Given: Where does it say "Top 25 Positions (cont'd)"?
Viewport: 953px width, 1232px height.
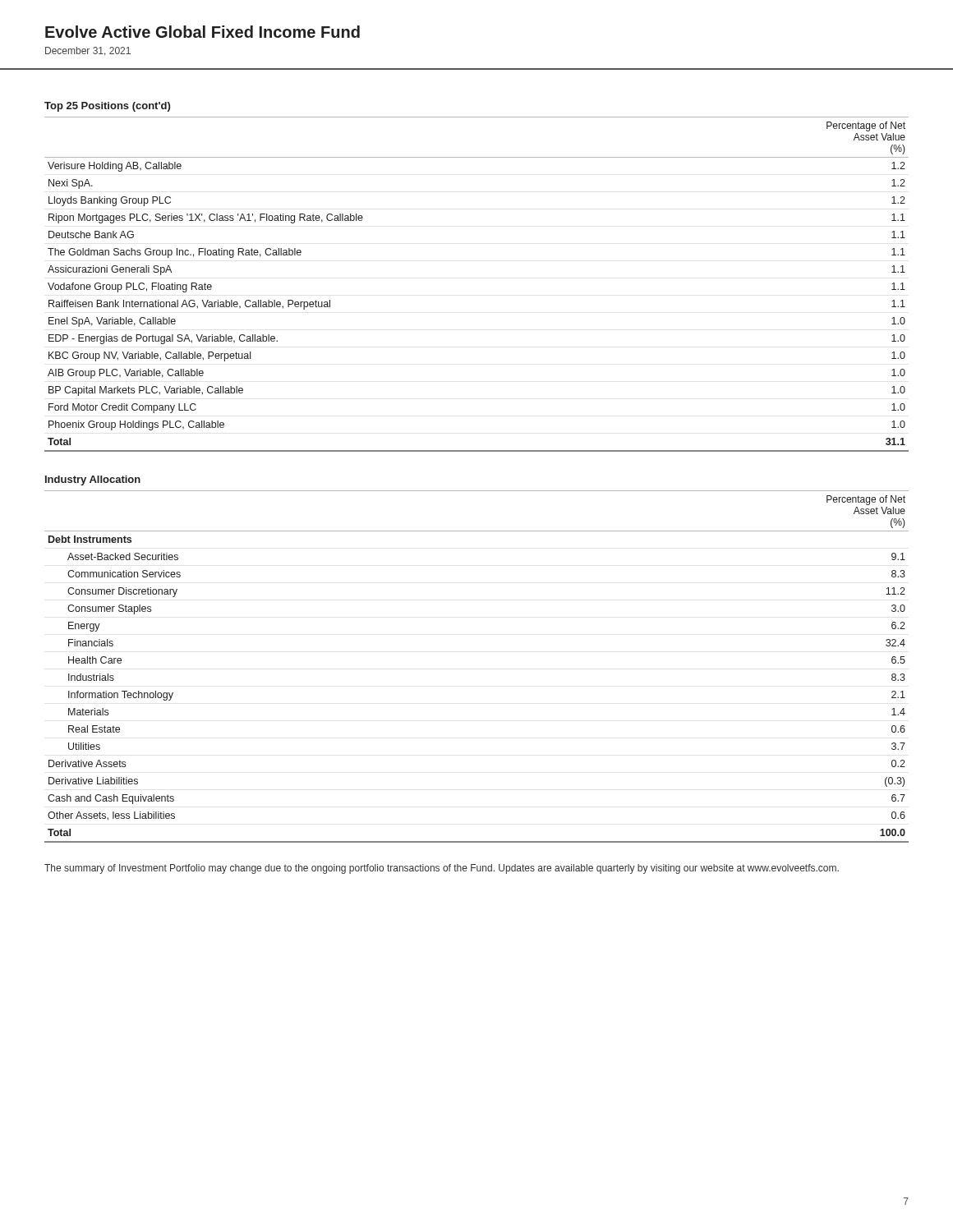Looking at the screenshot, I should [x=108, y=106].
